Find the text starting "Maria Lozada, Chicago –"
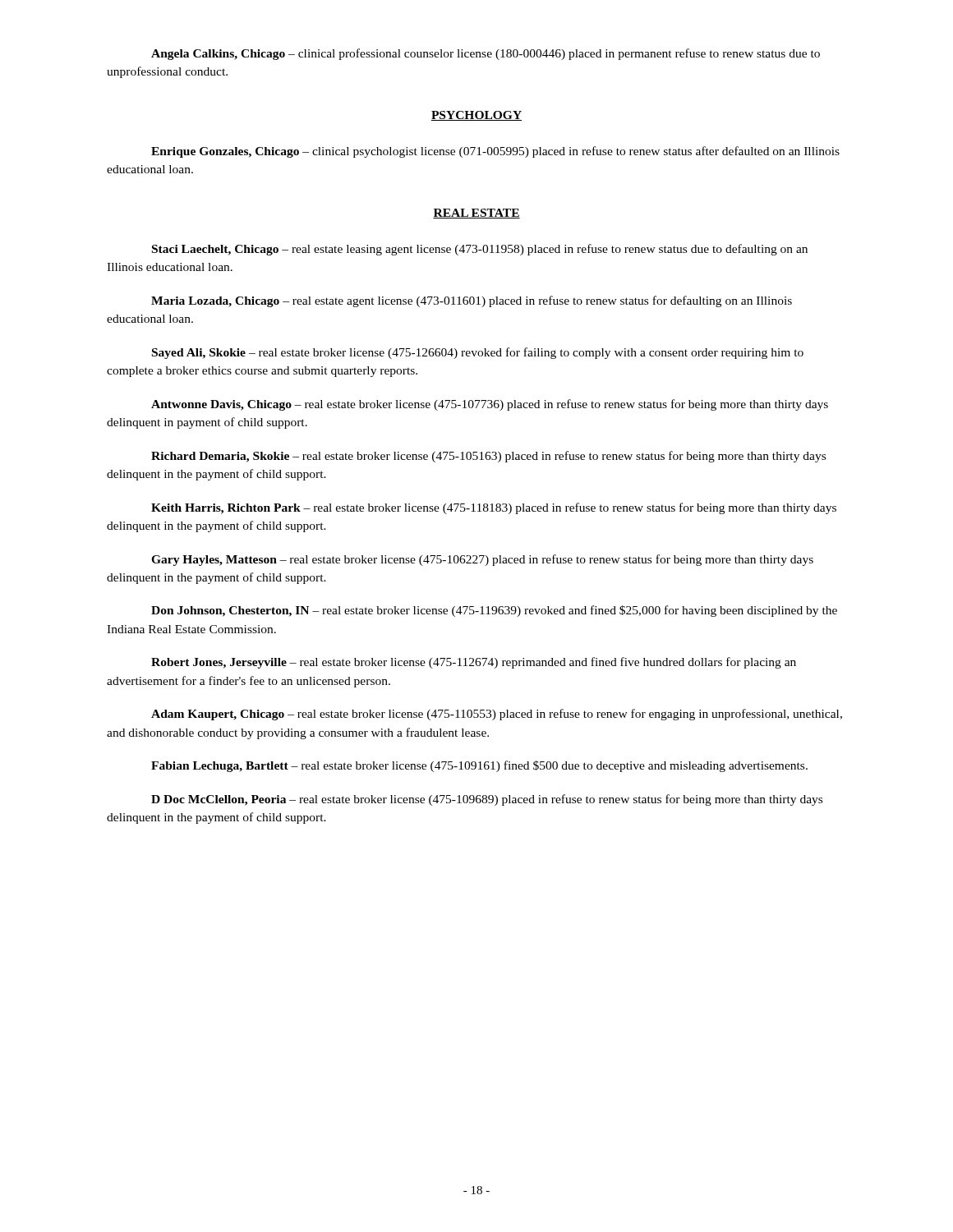This screenshot has height=1232, width=953. 476,310
